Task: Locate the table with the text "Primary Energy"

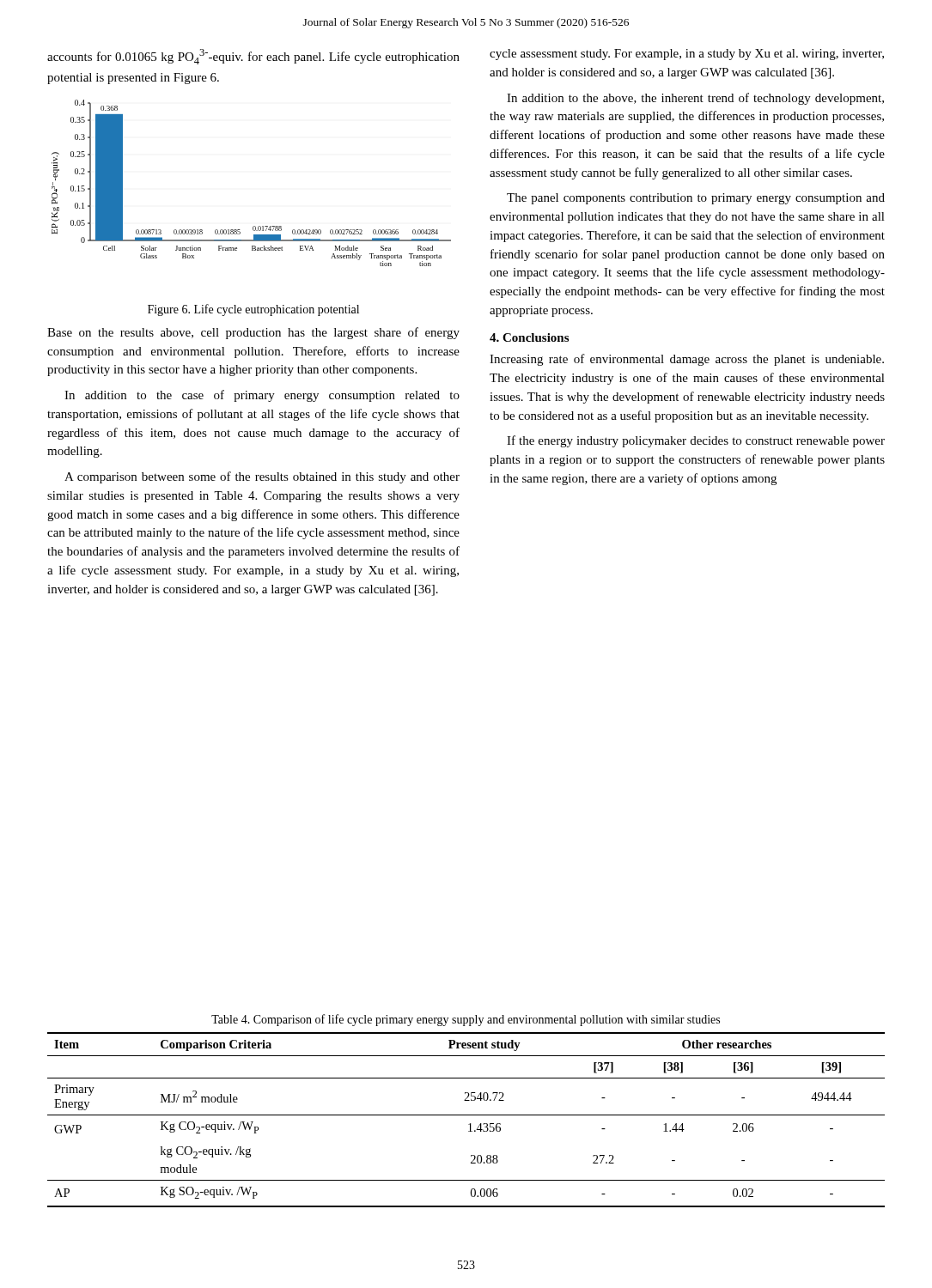Action: (x=466, y=1120)
